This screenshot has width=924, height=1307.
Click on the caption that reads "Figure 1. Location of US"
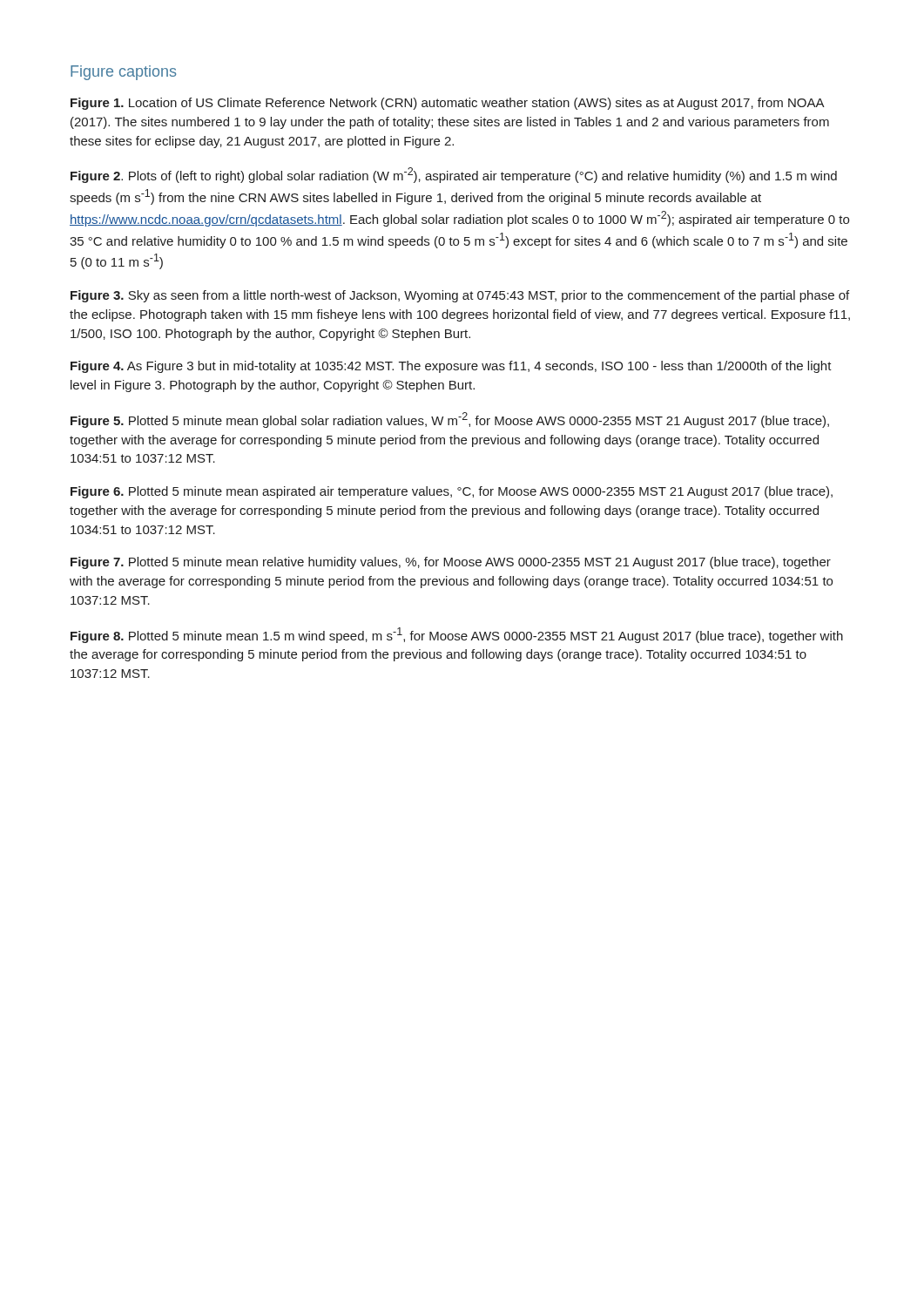450,121
